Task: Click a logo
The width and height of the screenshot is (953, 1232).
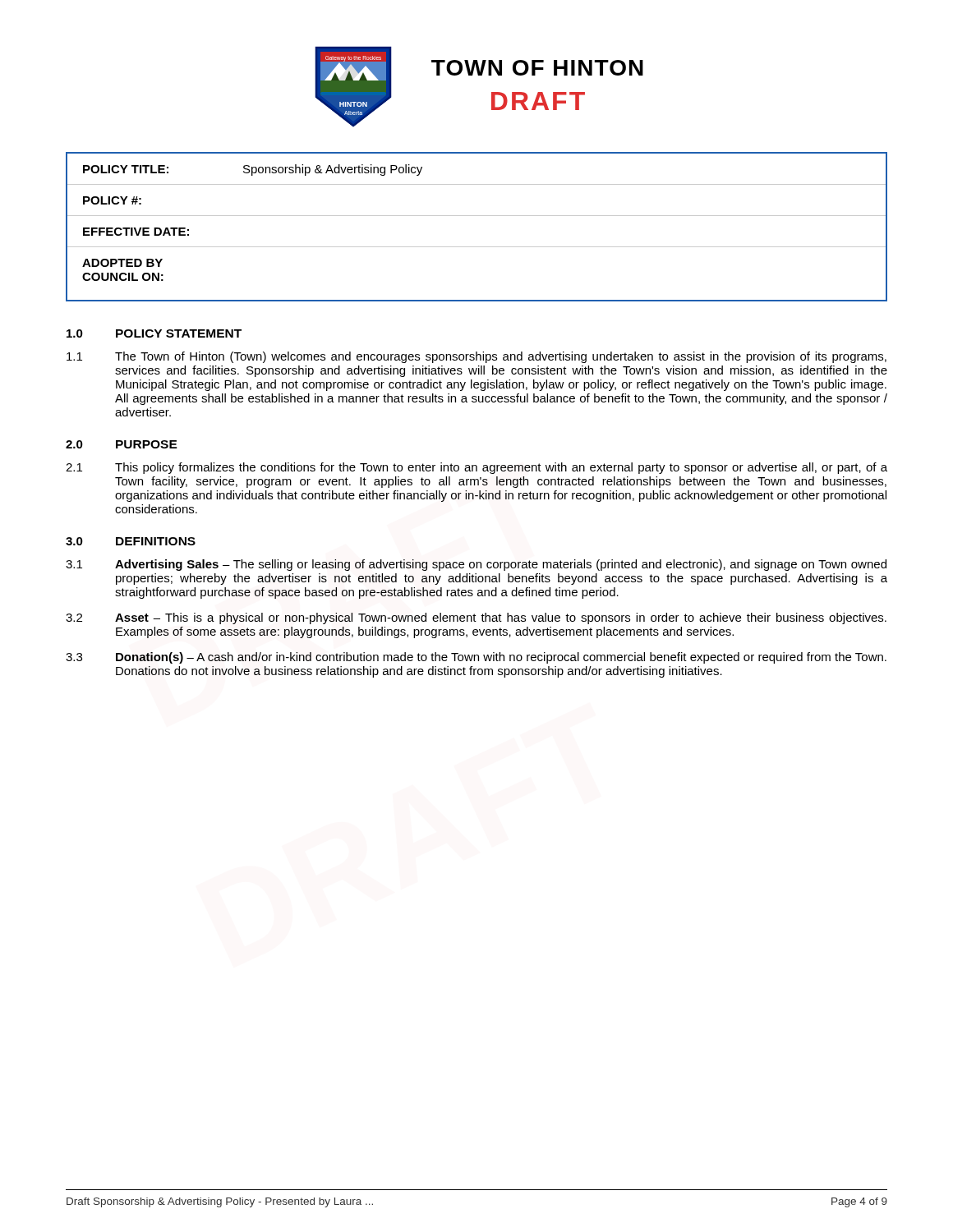Action: [x=353, y=86]
